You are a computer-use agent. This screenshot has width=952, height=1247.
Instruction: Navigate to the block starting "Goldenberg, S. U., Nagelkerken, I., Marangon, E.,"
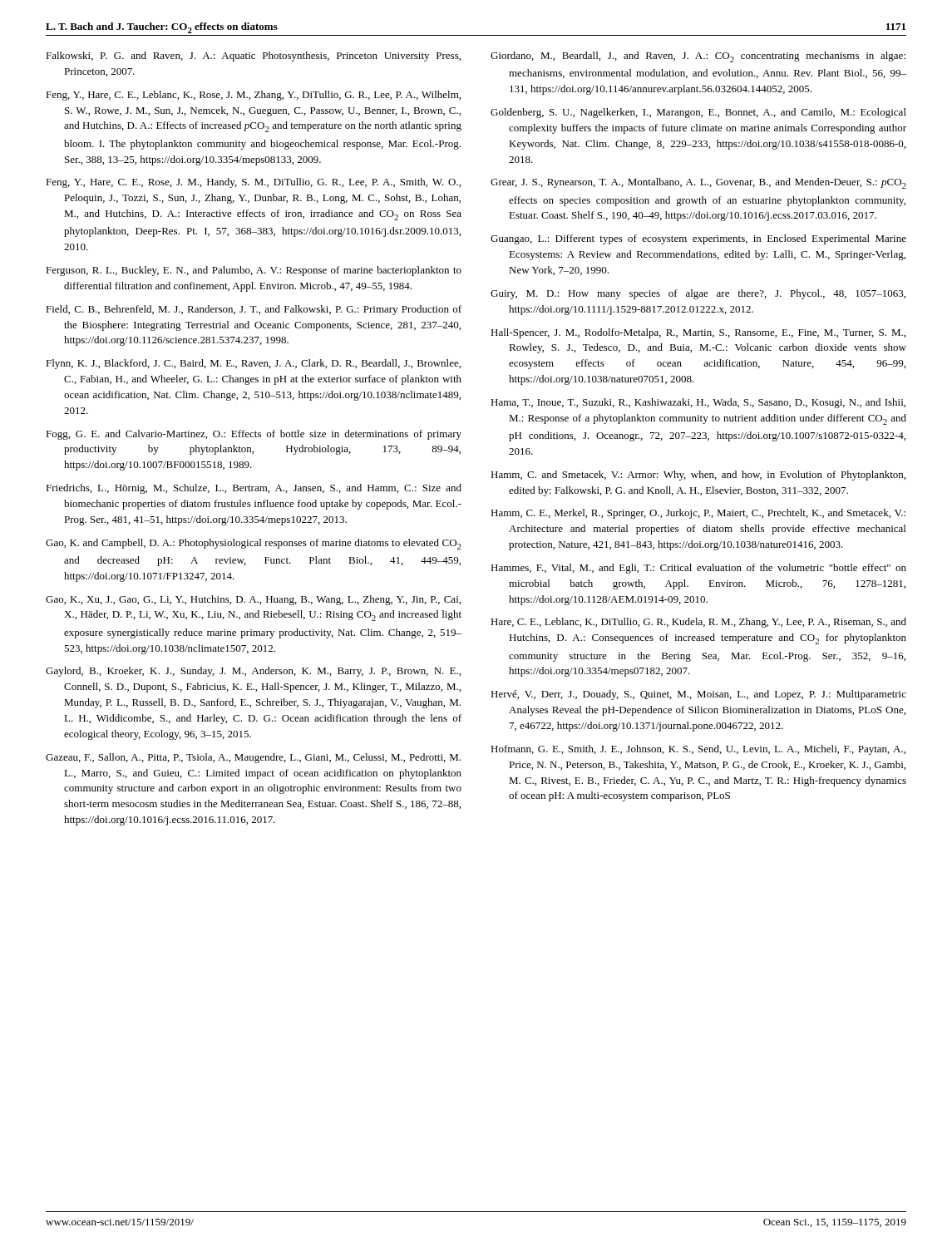[x=698, y=135]
